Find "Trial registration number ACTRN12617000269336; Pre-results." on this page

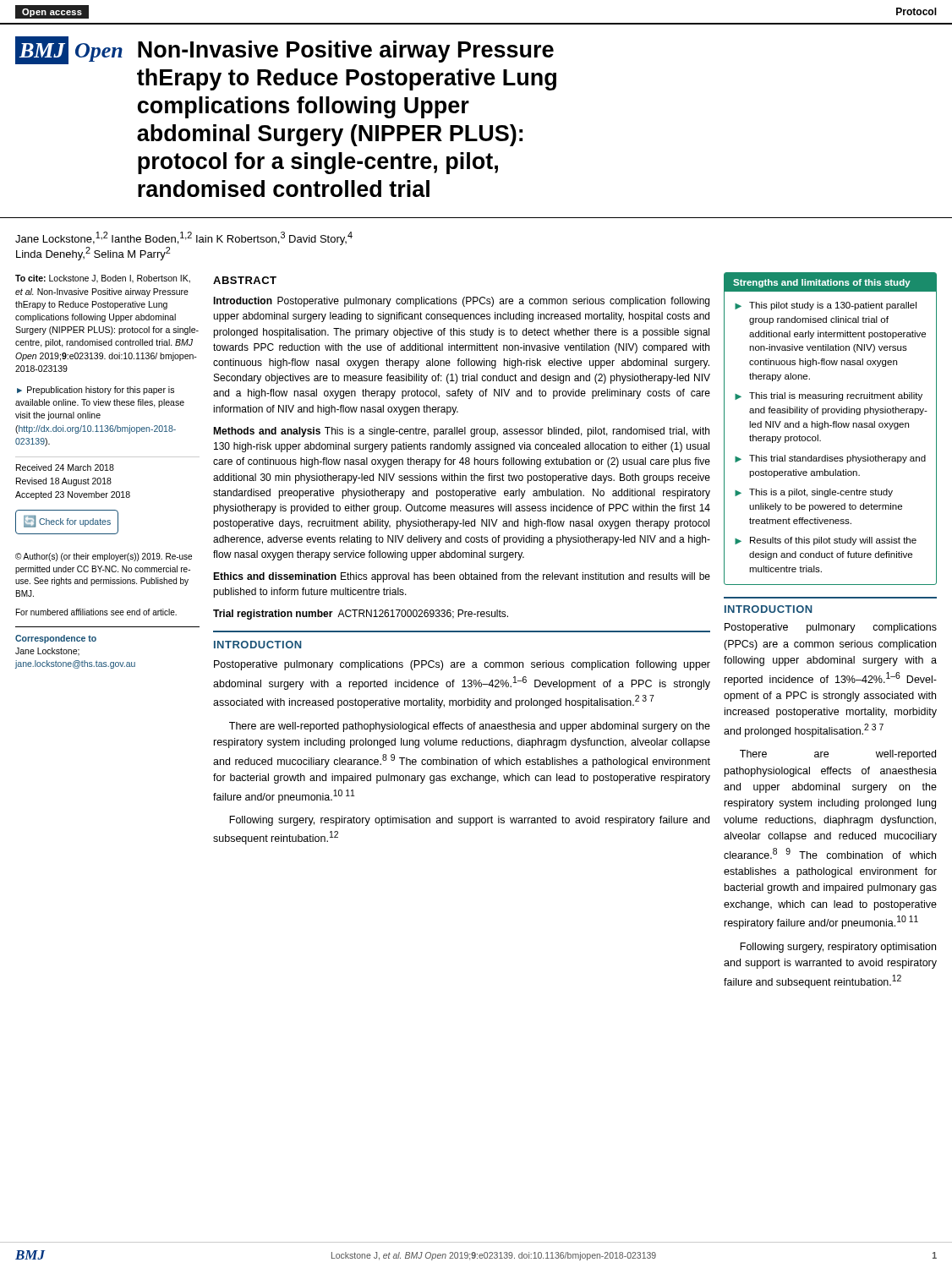click(x=361, y=614)
